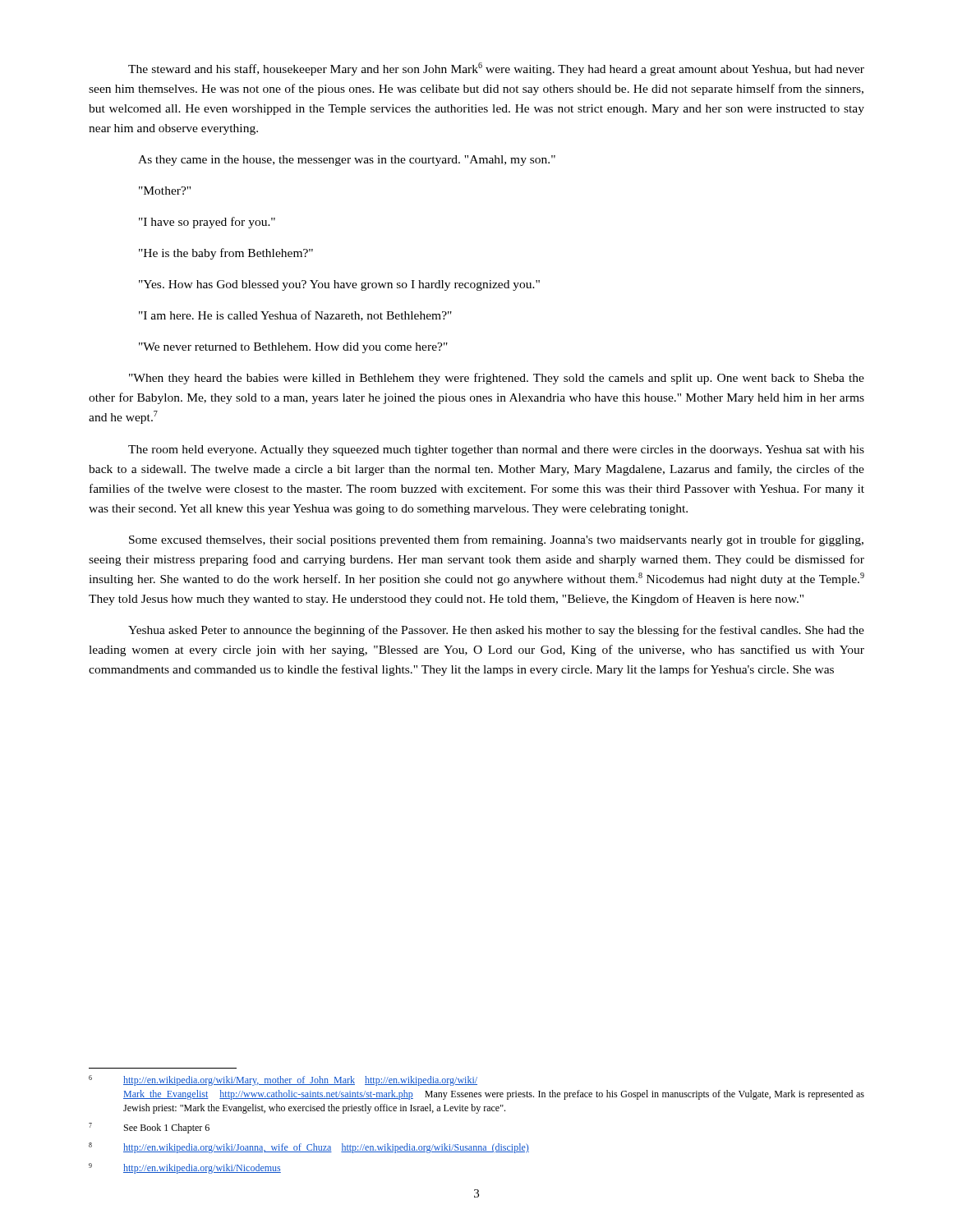The width and height of the screenshot is (953, 1232).
Task: Click on the text starting ""I have so"
Action: 207,223
